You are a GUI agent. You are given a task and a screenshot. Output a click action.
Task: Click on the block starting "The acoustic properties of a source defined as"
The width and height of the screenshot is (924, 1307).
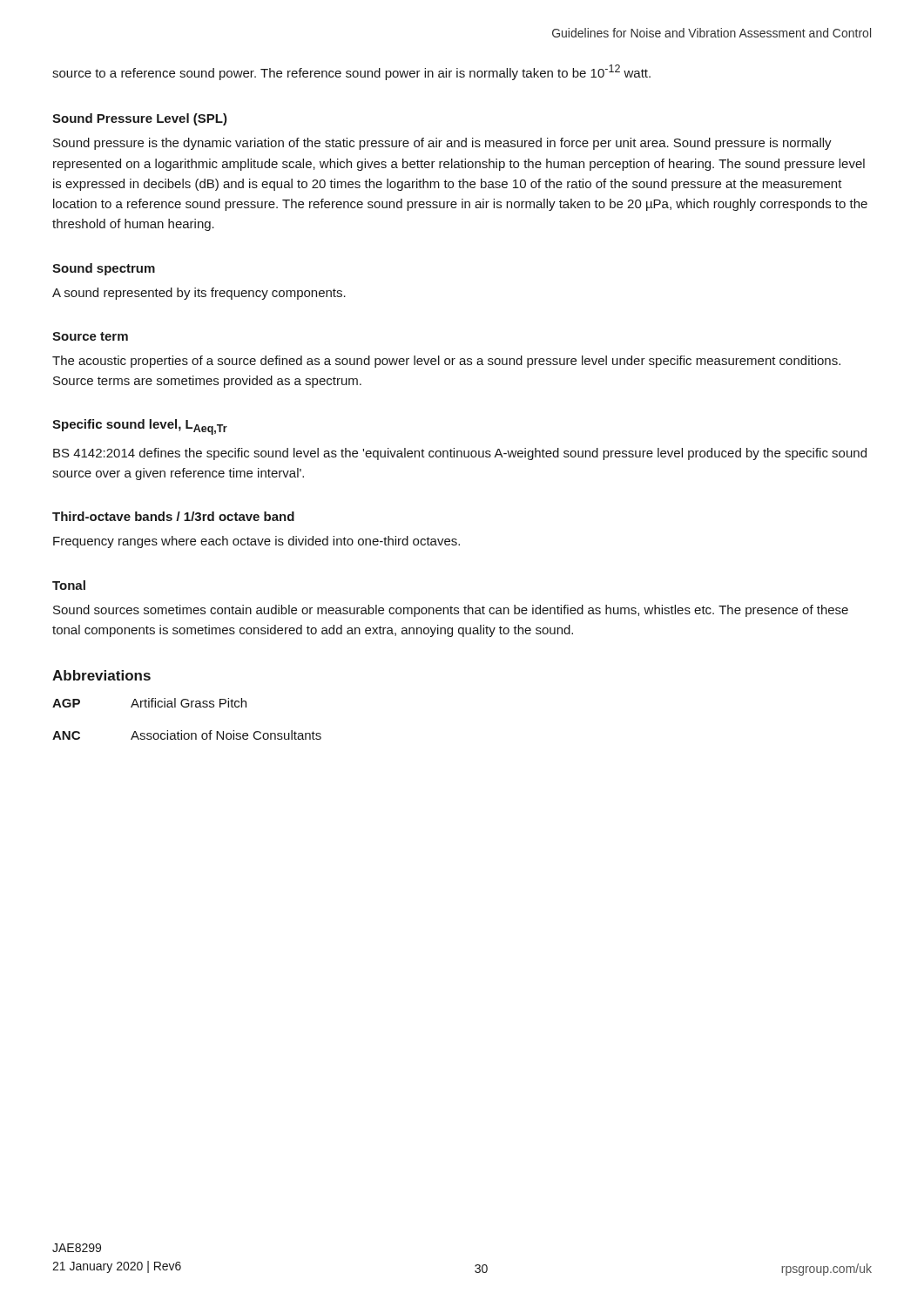(447, 370)
